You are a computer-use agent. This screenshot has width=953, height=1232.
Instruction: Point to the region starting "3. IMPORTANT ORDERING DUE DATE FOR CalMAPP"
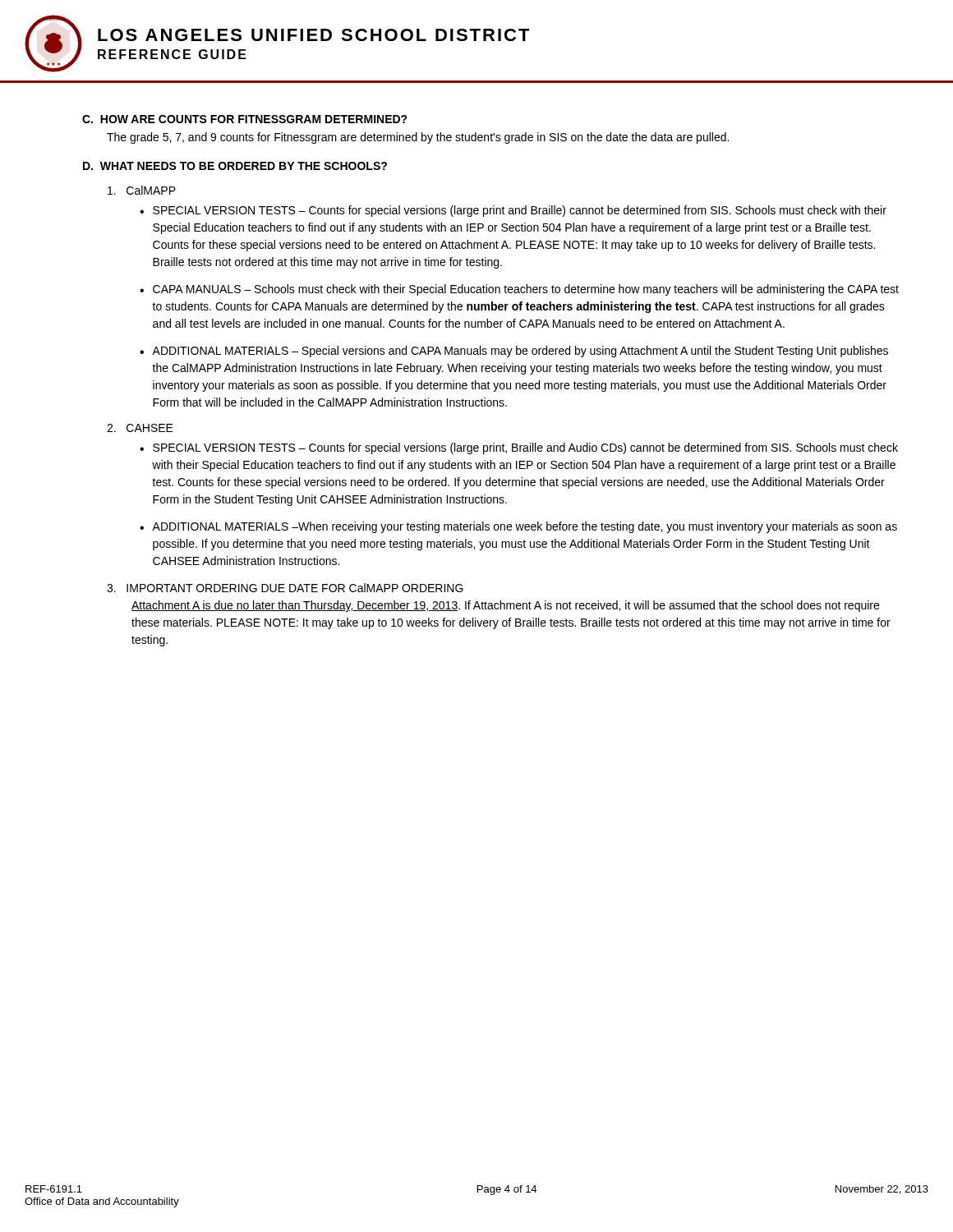[505, 615]
